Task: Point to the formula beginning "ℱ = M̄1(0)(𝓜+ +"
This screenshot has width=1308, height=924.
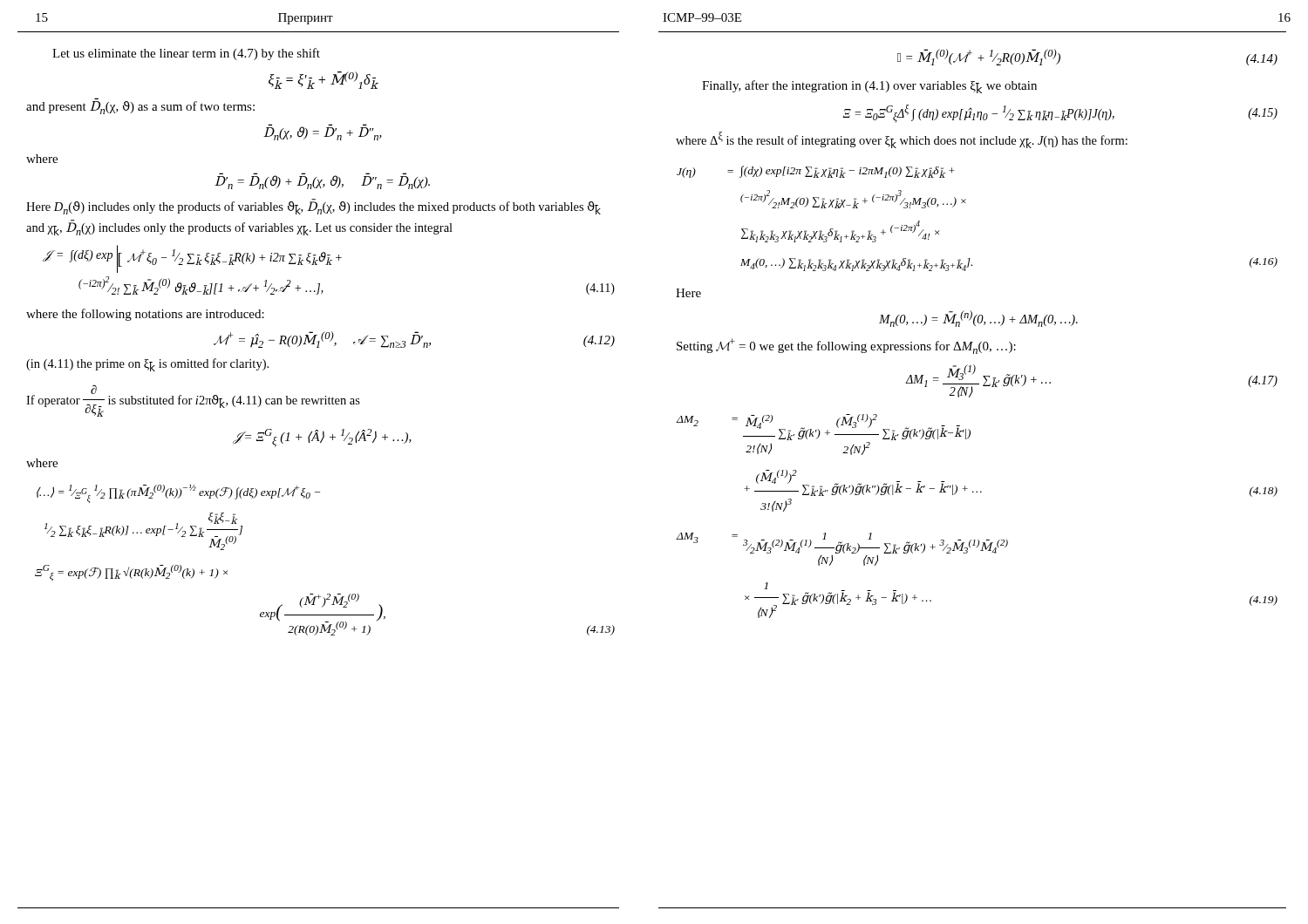Action: (x=951, y=57)
